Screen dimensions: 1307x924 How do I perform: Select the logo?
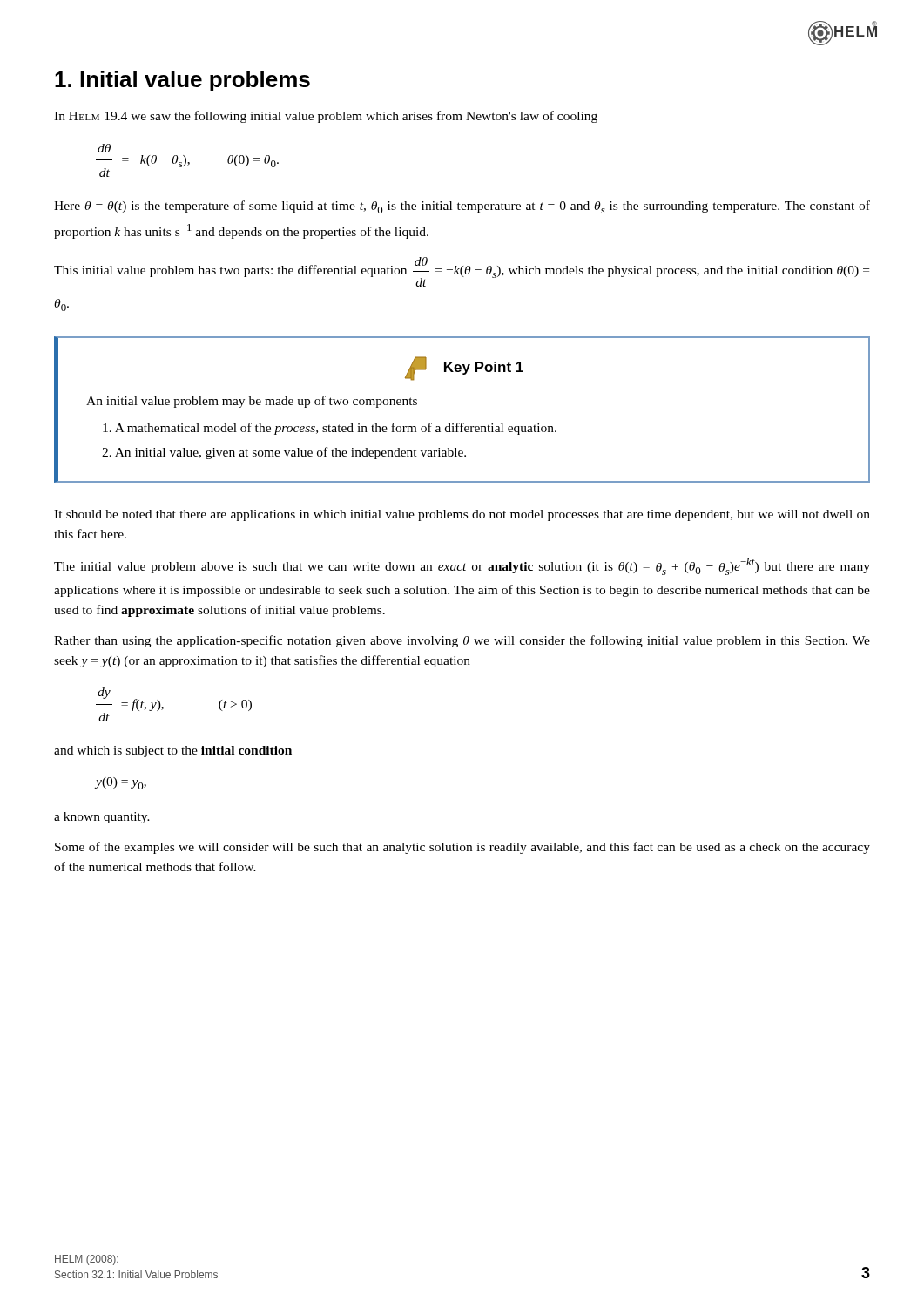tap(840, 35)
